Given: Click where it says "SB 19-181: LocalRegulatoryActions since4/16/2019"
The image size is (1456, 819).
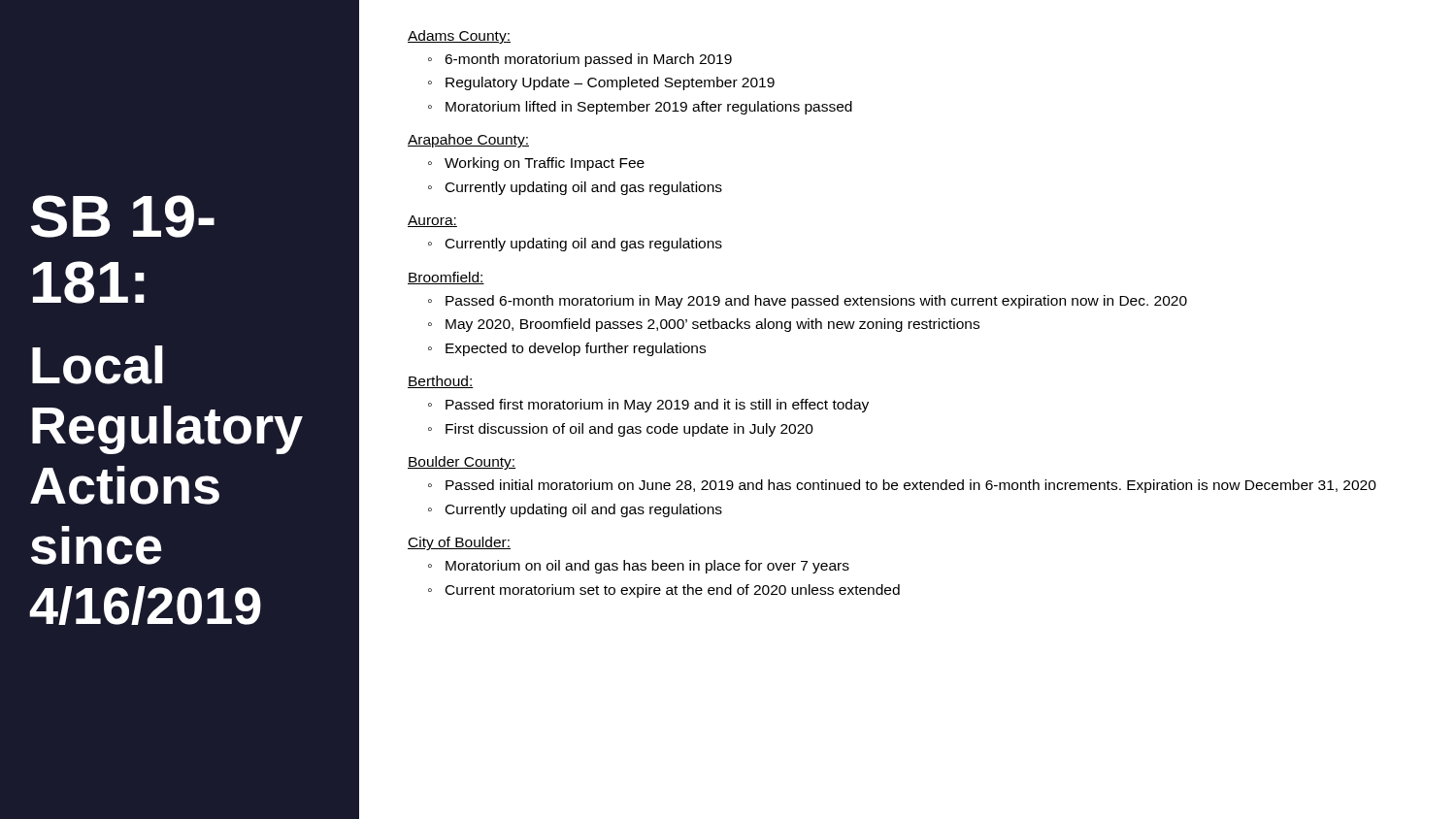Looking at the screenshot, I should click(x=180, y=410).
